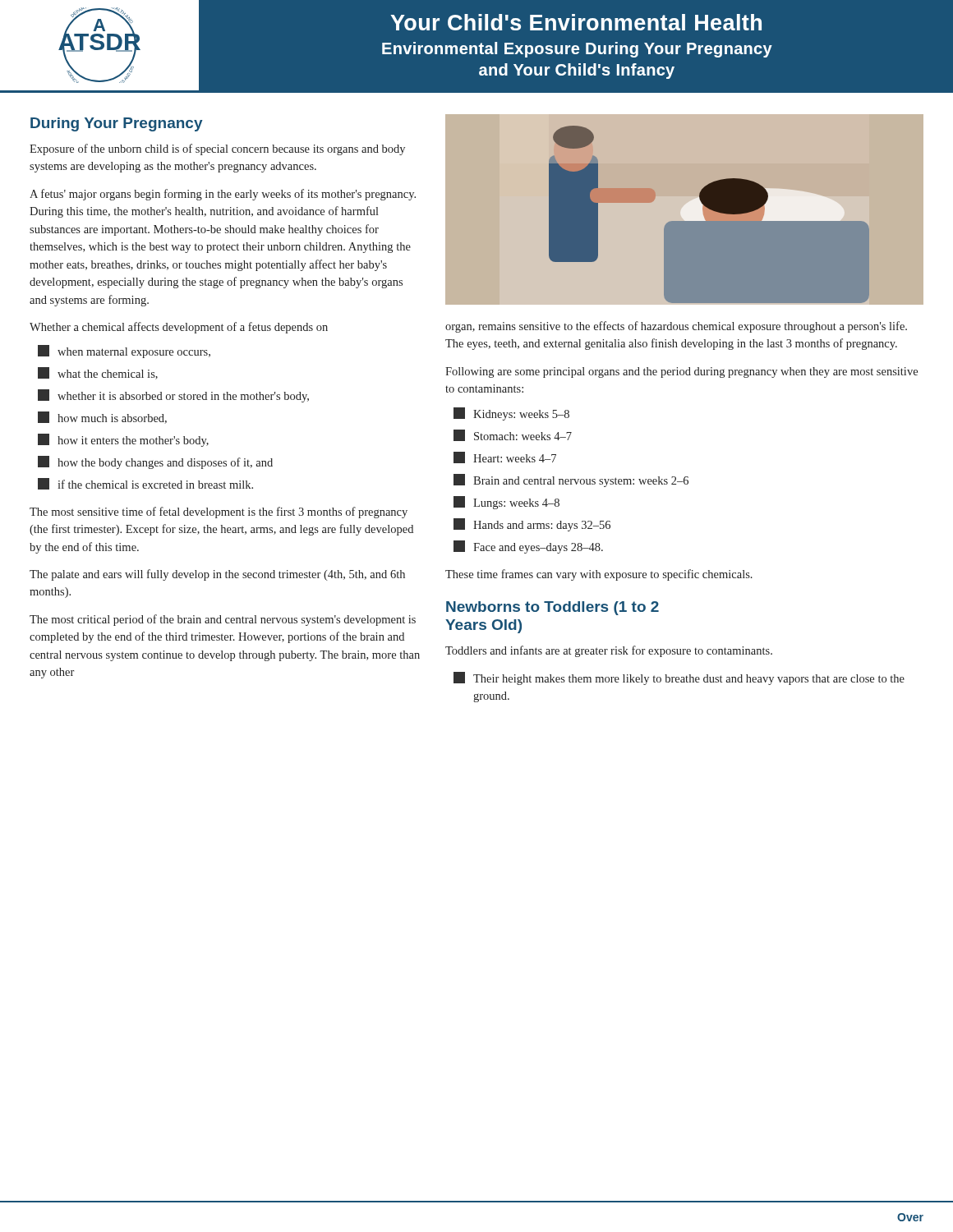Locate the element starting "Stomach: weeks 4–7"
The width and height of the screenshot is (953, 1232).
pyautogui.click(x=513, y=436)
